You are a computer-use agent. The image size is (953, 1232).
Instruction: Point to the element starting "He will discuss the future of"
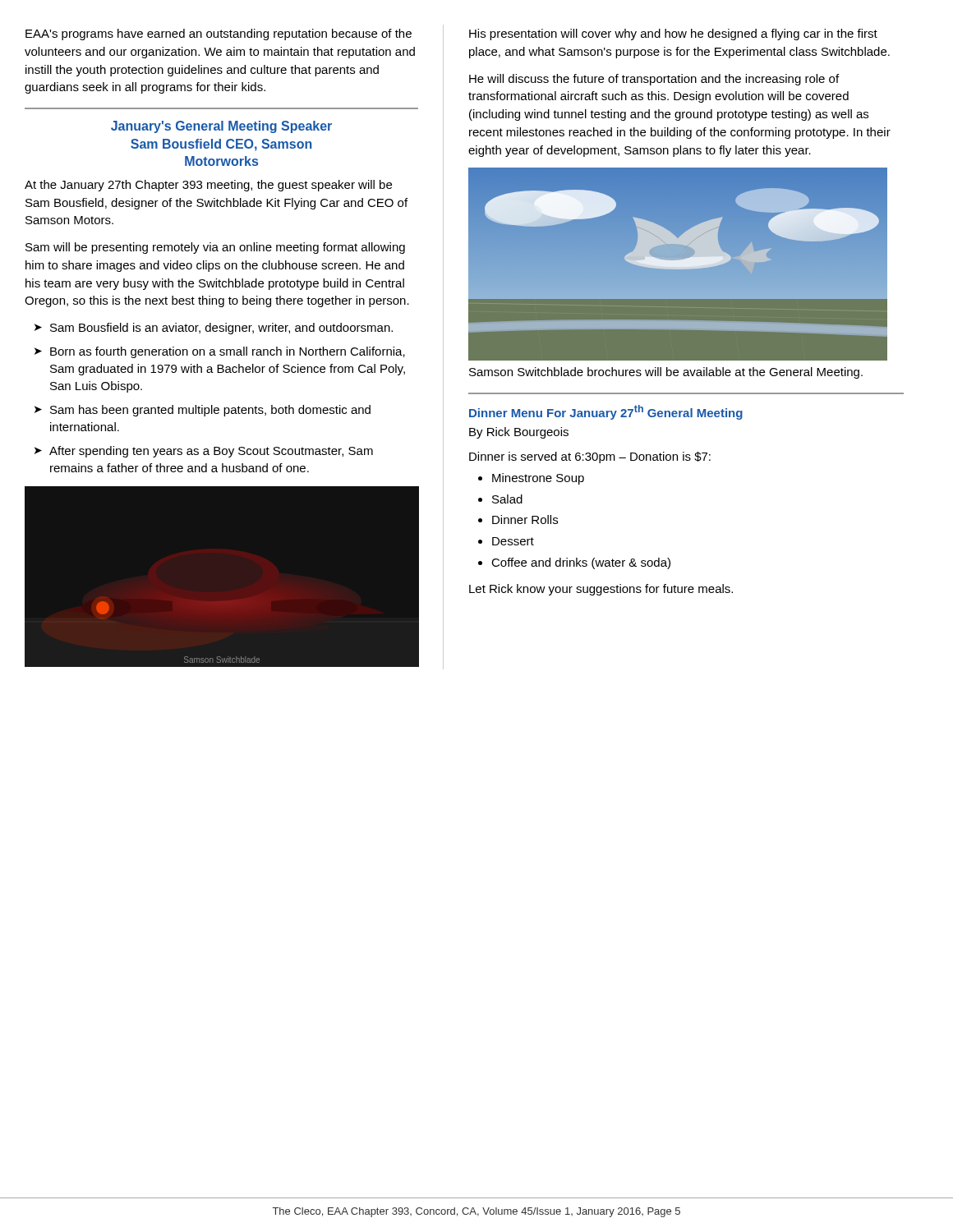click(x=686, y=114)
